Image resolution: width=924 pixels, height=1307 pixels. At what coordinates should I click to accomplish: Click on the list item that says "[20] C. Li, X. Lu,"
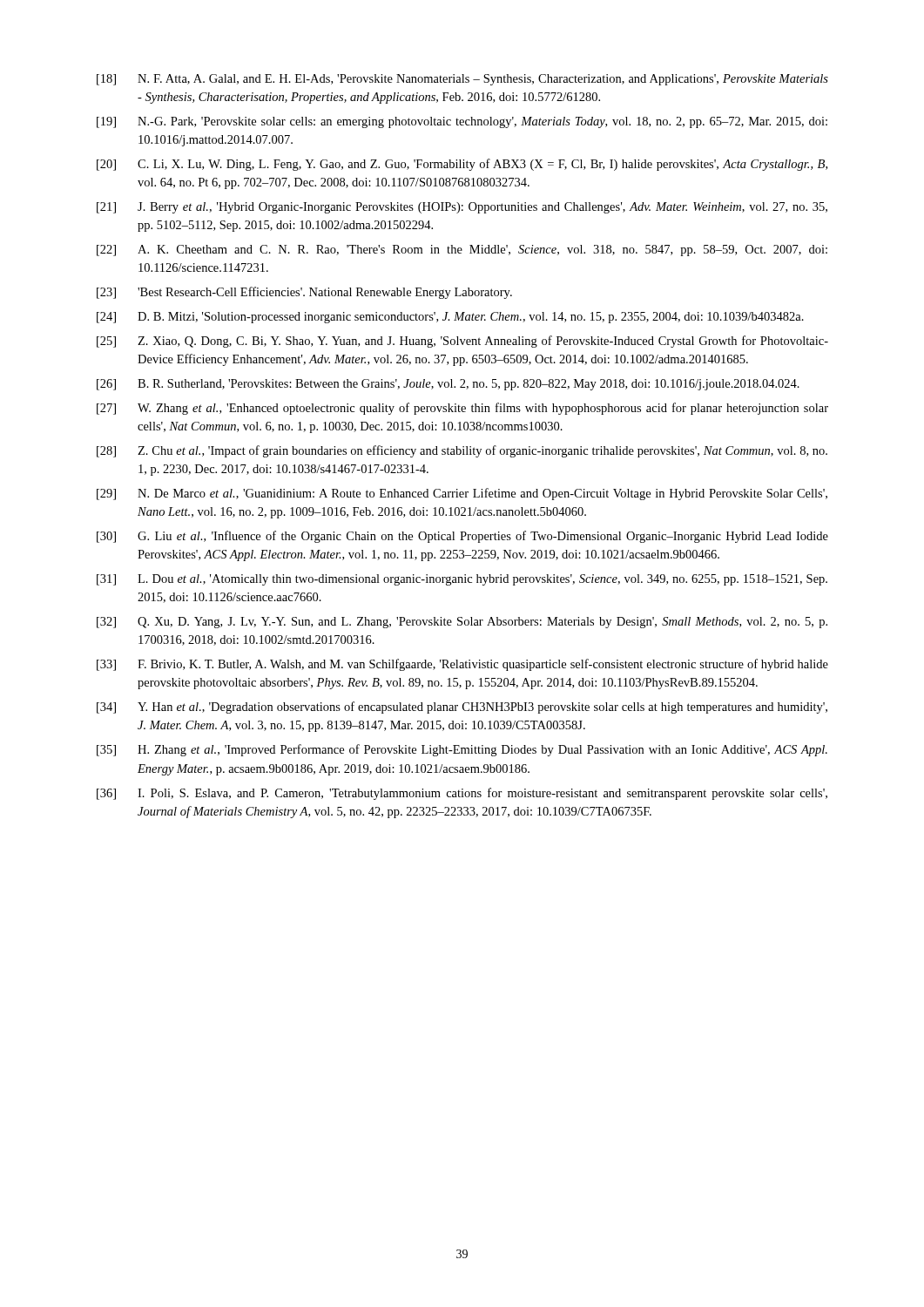[x=462, y=173]
